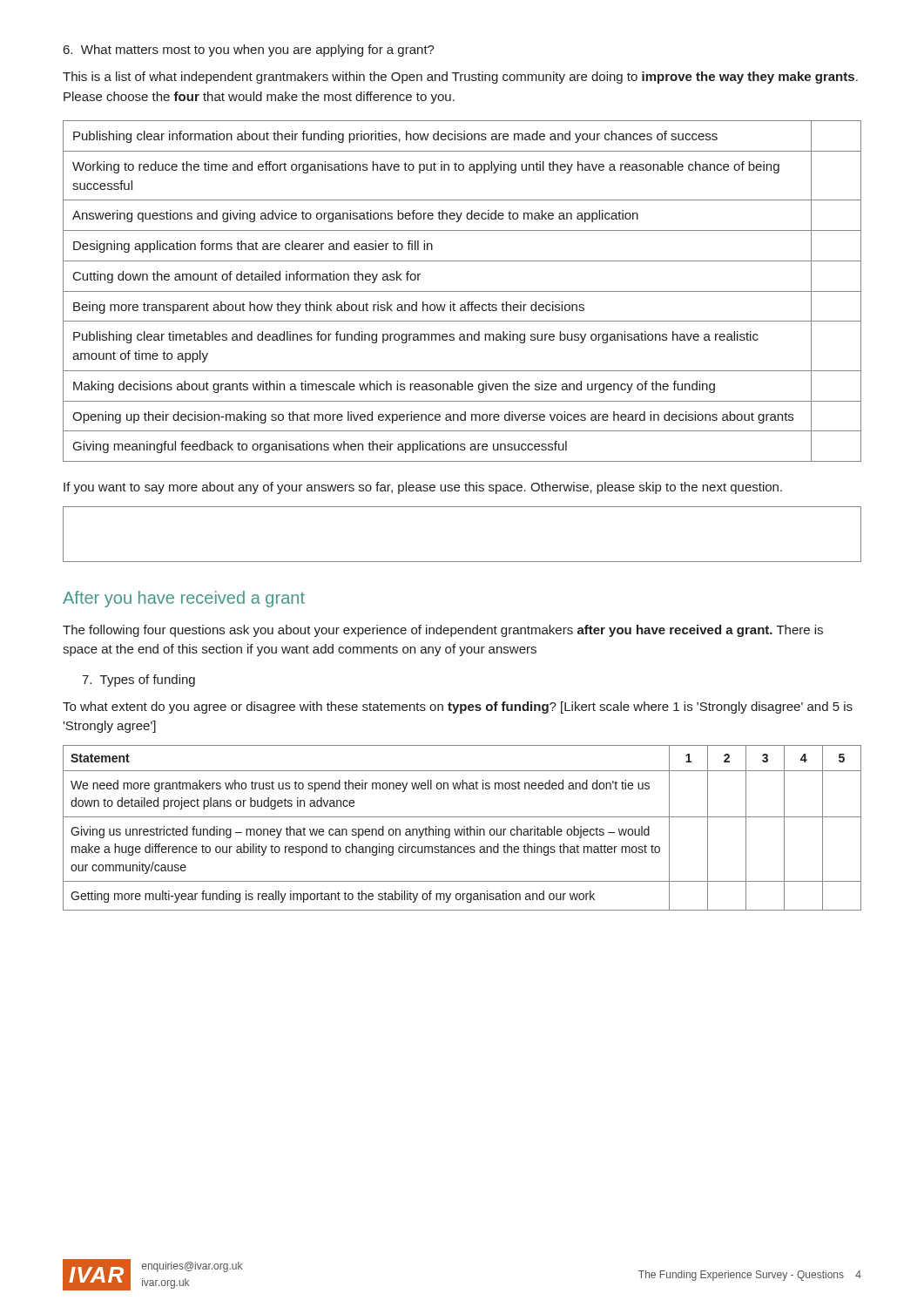Select the text block starting "If you want to say more about"

click(x=423, y=487)
